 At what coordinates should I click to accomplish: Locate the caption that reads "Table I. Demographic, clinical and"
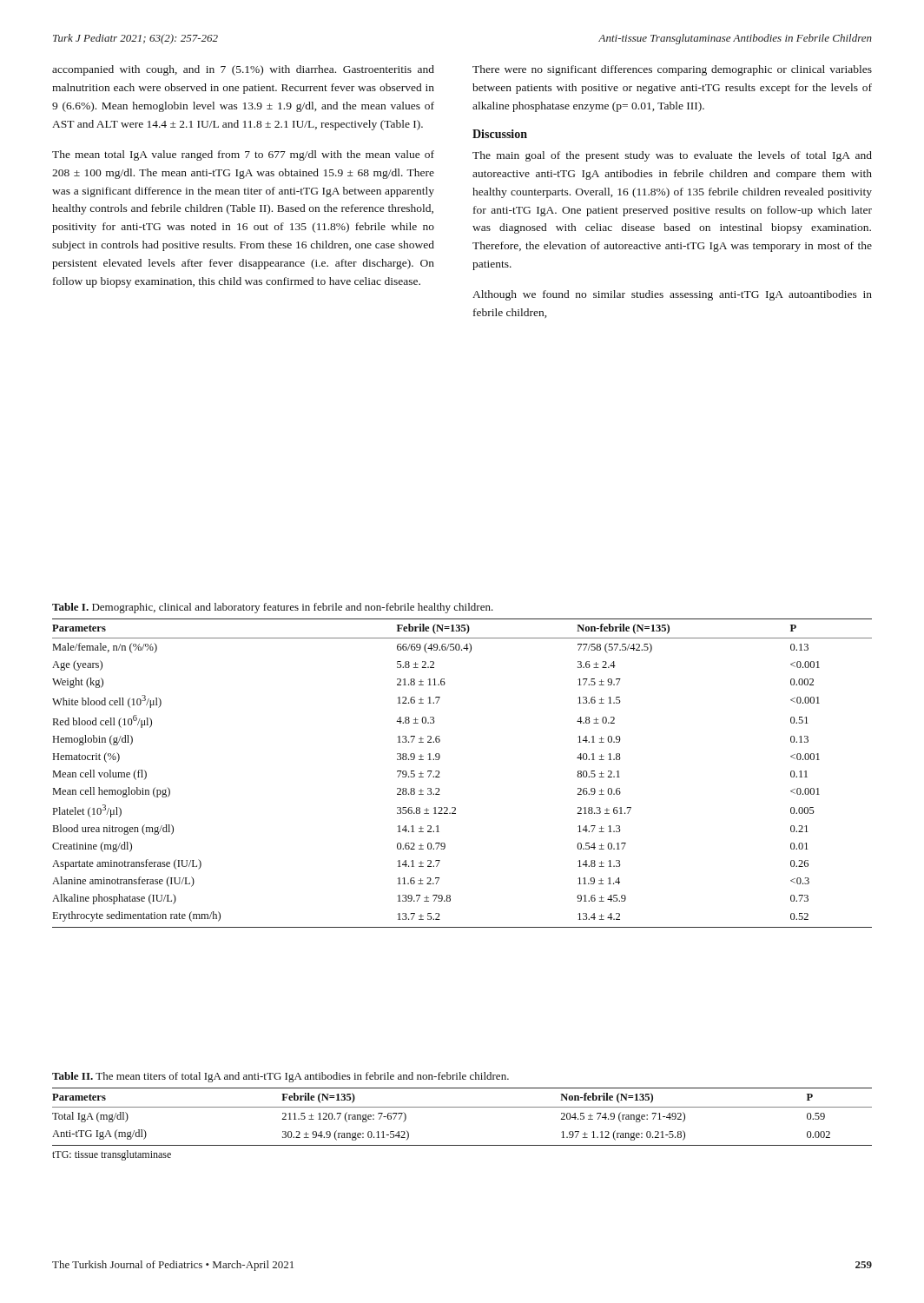[x=273, y=607]
